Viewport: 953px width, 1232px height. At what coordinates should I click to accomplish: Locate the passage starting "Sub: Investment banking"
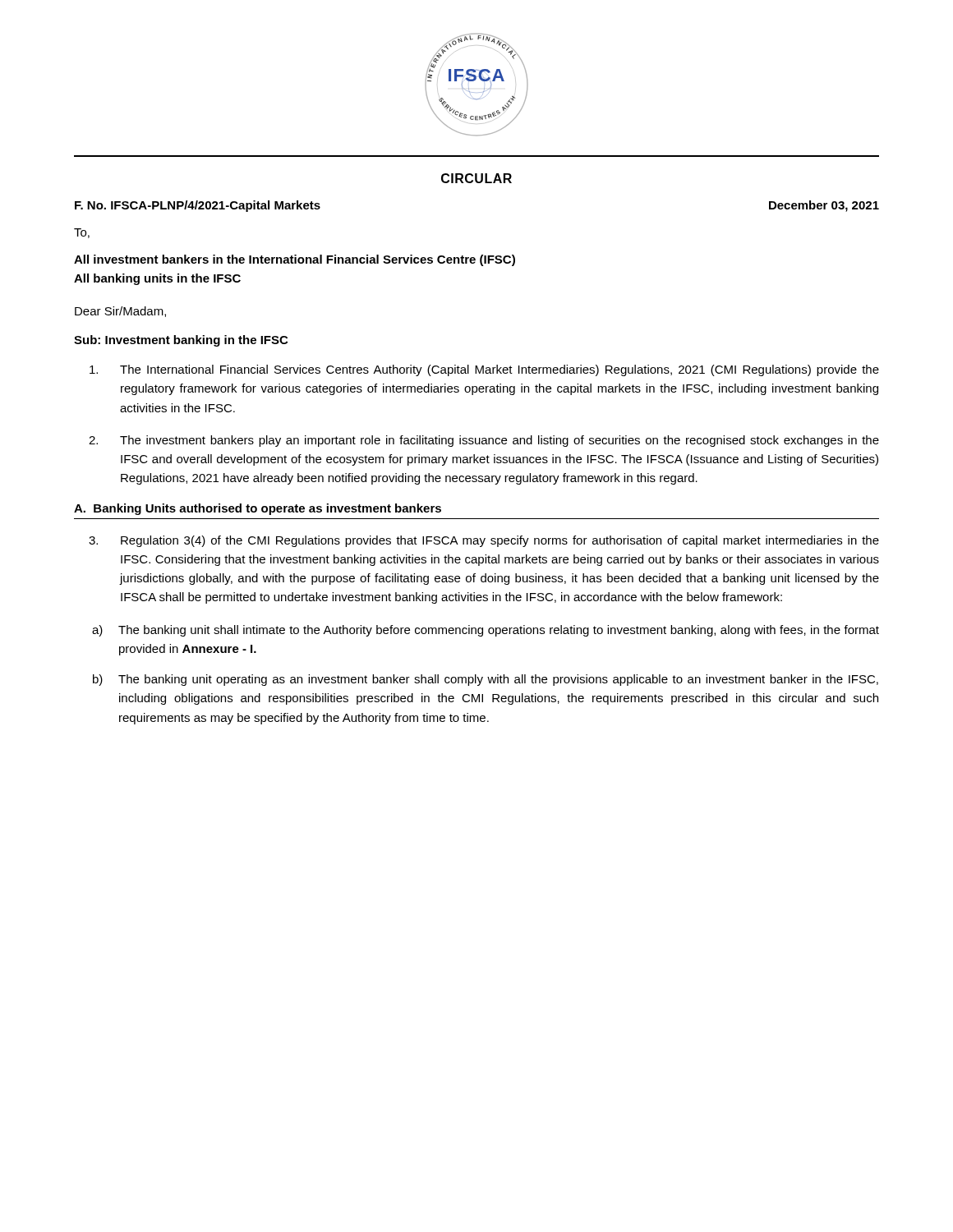point(181,340)
